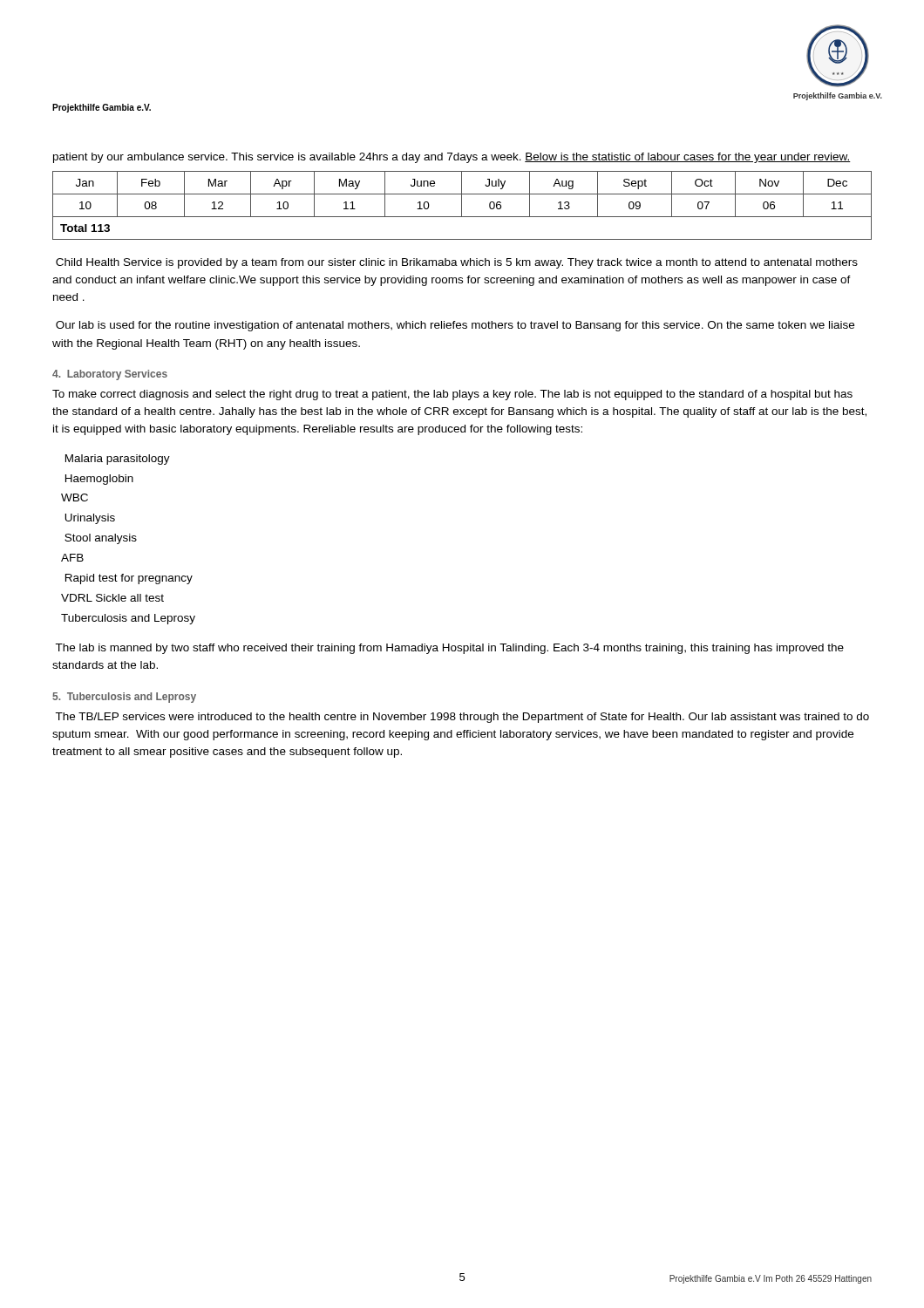924x1308 pixels.
Task: Find "Rapid test for pregnancy" on this page
Action: 127,578
